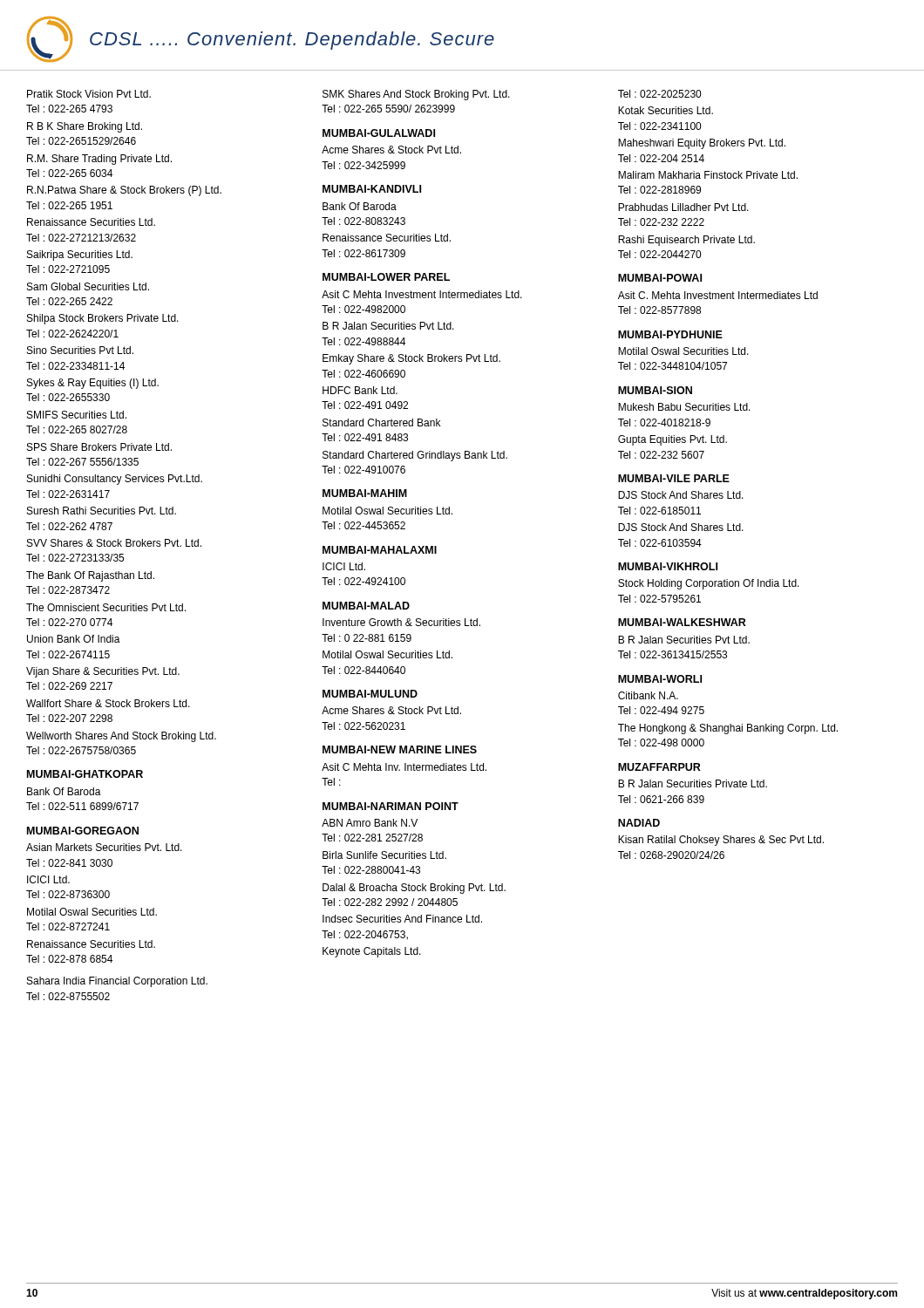Locate the text starting "Tel : 022-2025230 Kotak Securities"

[758, 175]
